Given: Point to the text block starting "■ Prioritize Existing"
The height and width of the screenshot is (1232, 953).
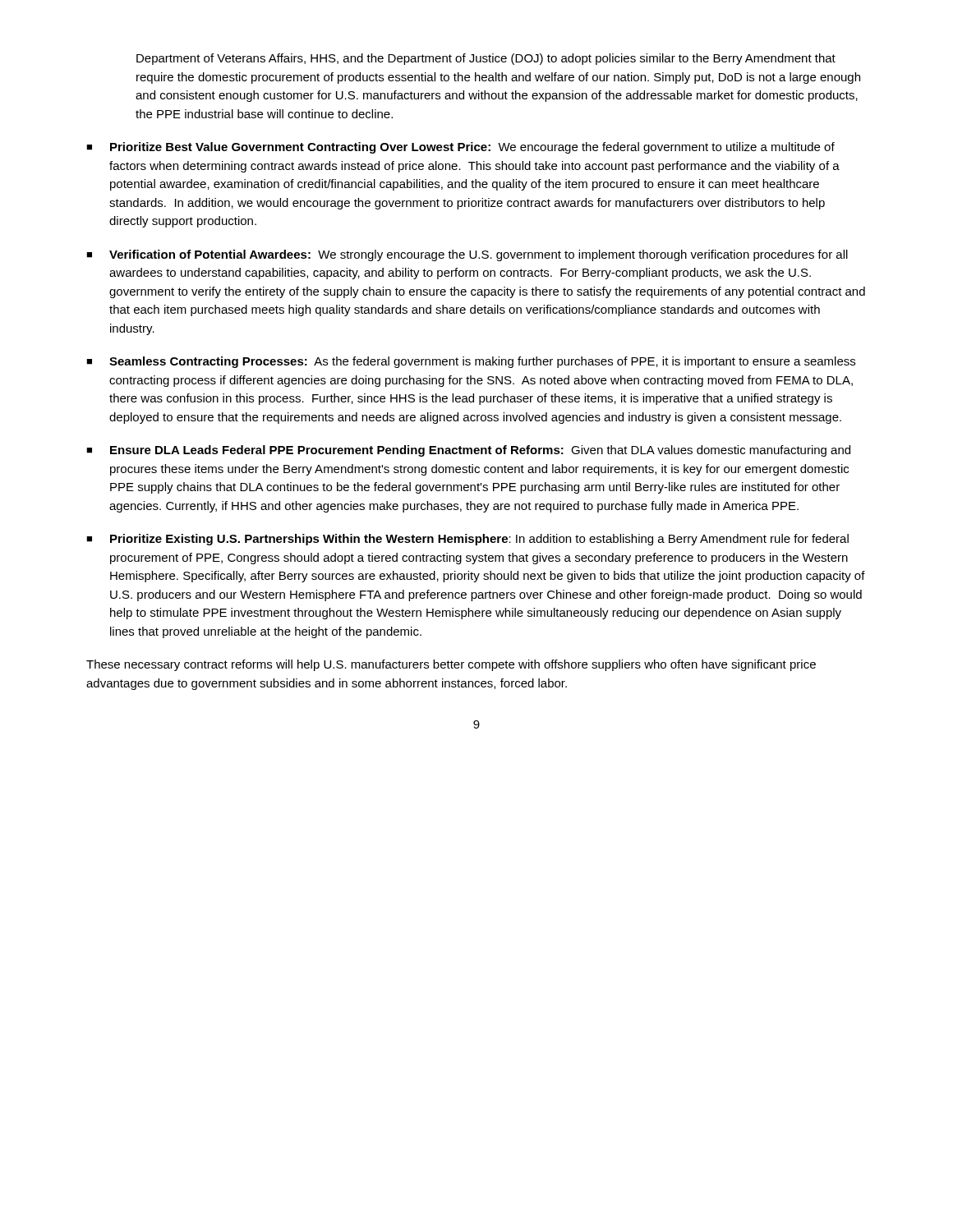Looking at the screenshot, I should [476, 585].
